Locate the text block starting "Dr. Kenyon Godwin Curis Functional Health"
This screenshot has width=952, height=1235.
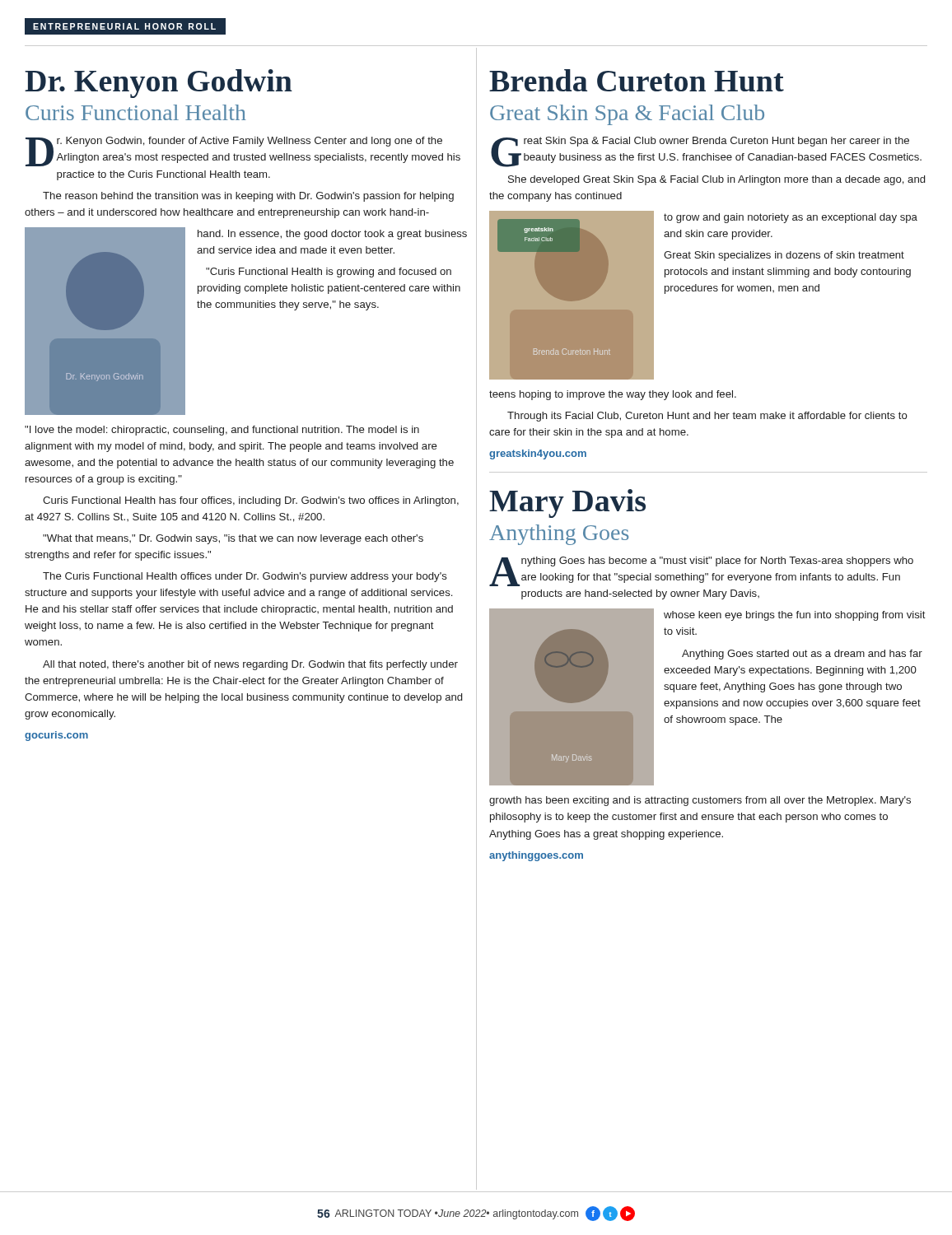246,95
